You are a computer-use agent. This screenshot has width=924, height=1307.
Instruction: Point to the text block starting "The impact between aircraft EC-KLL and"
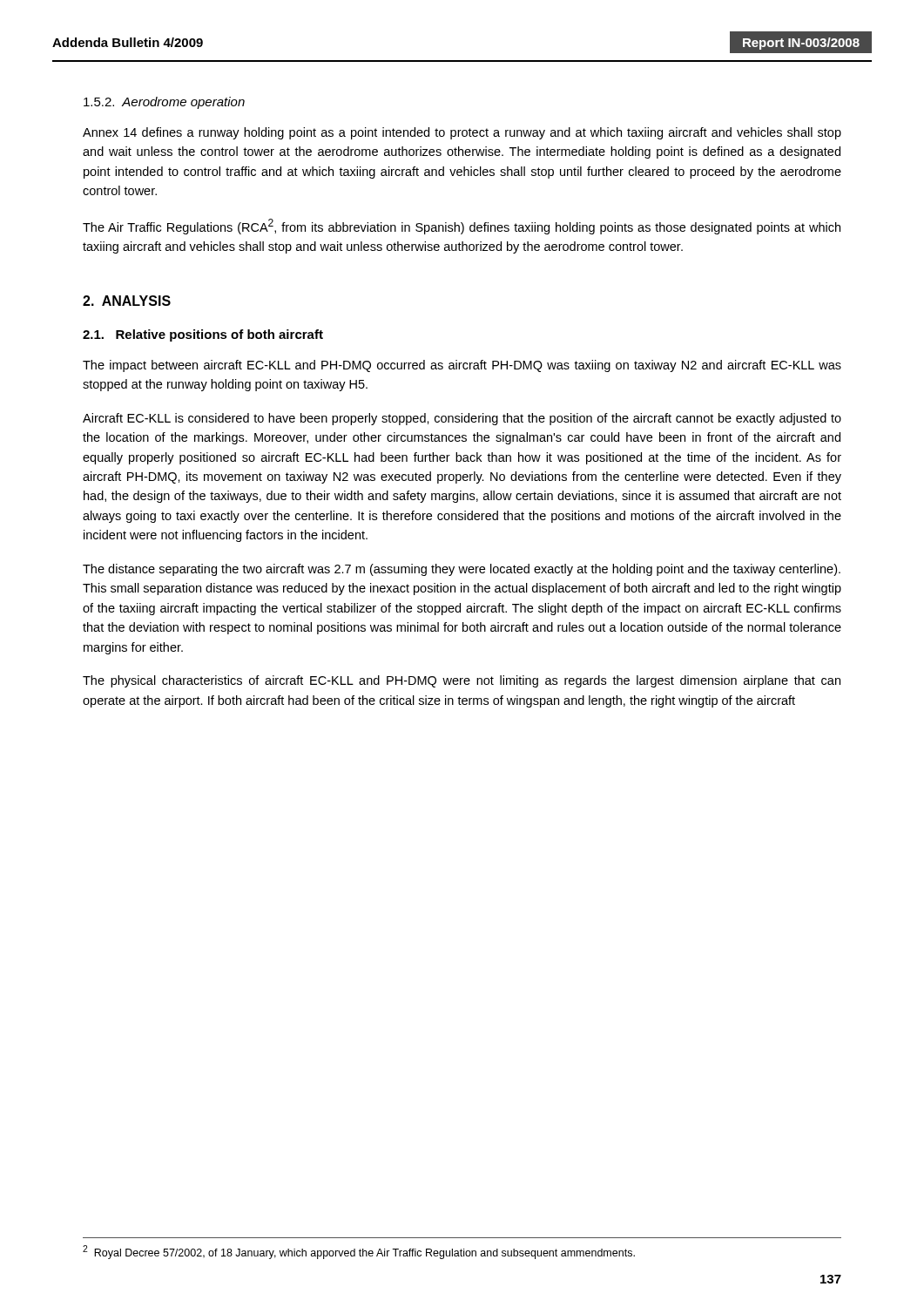[462, 375]
